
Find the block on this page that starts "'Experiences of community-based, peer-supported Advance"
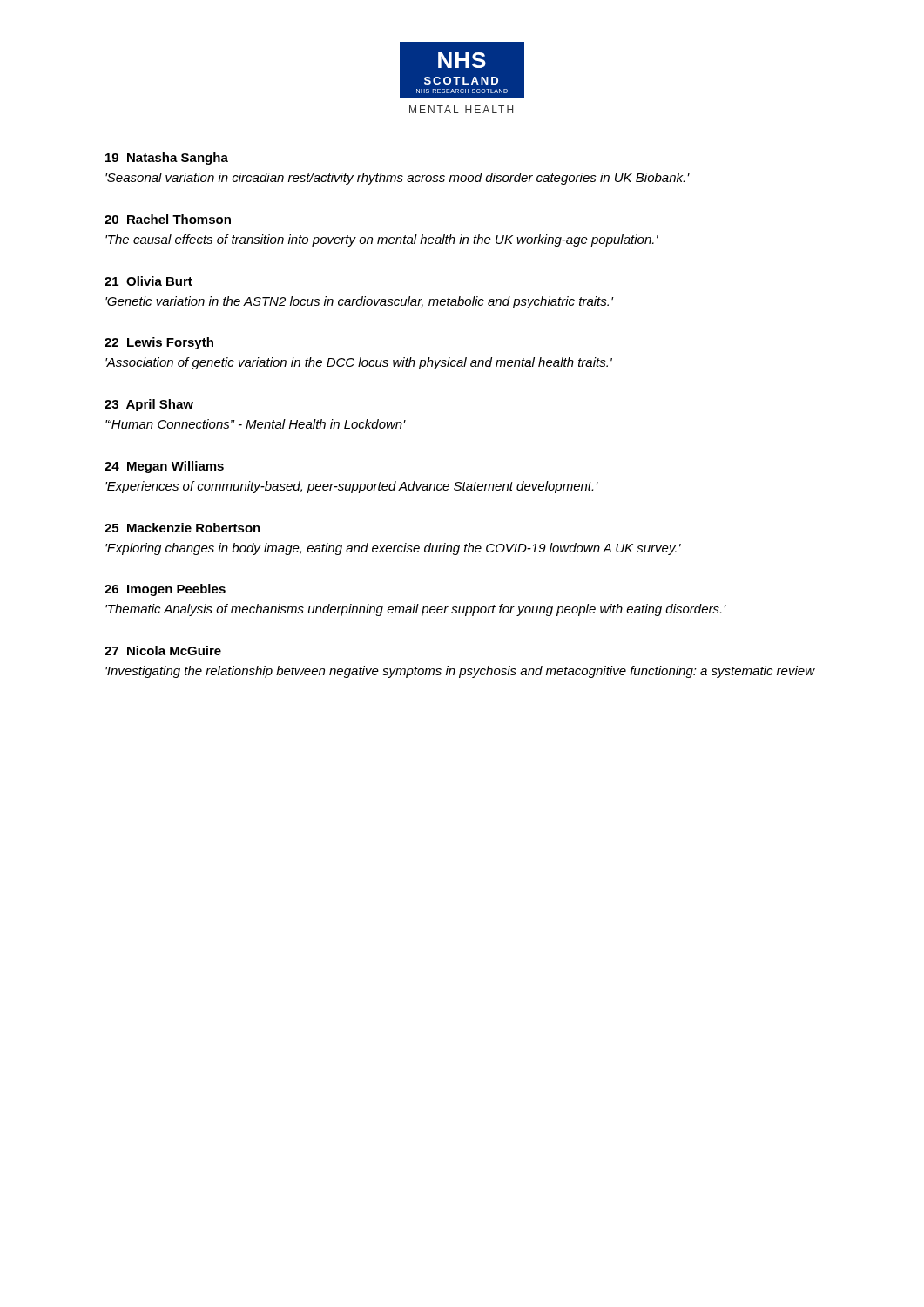click(x=351, y=486)
